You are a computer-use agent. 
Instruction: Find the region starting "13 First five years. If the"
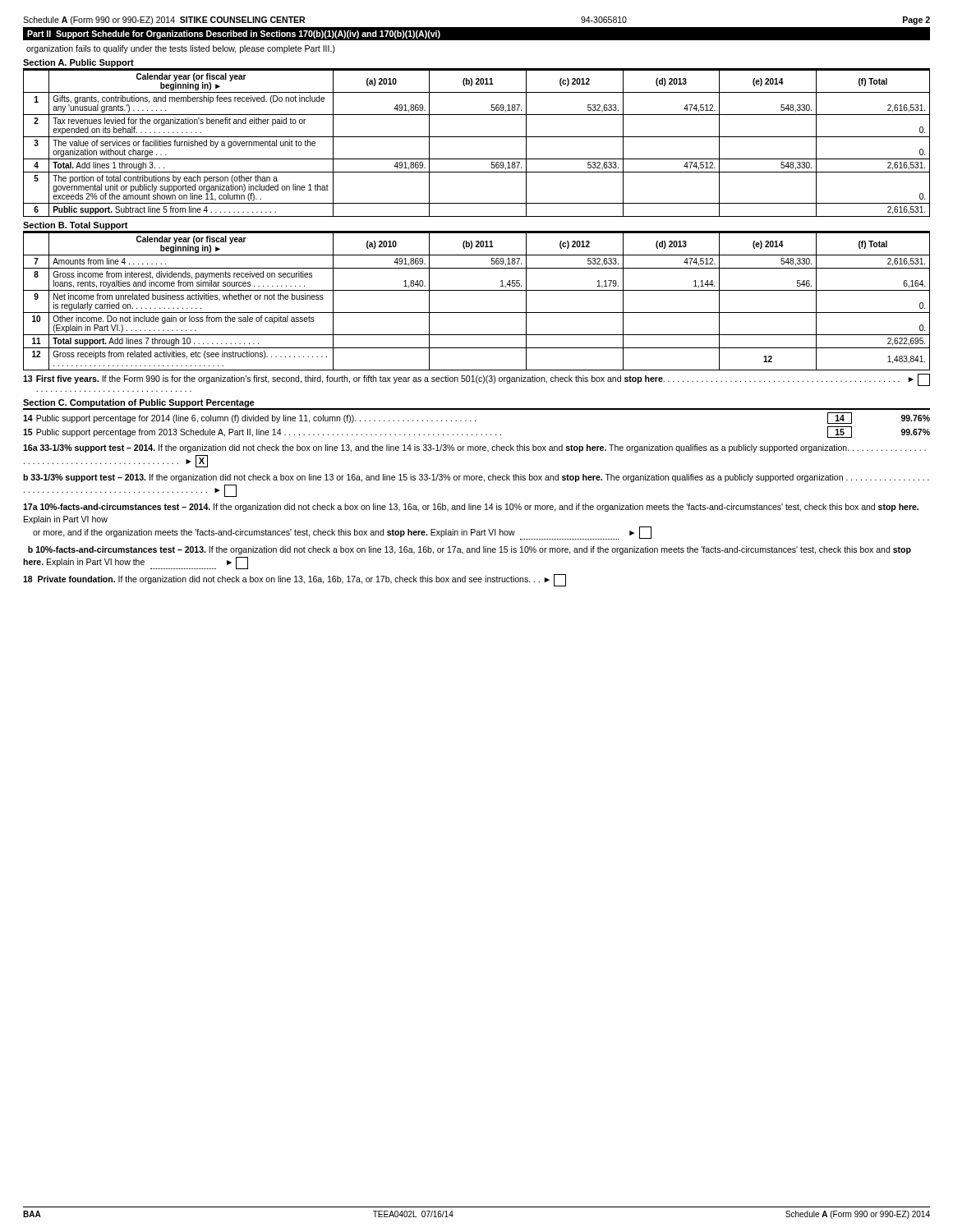tap(476, 384)
